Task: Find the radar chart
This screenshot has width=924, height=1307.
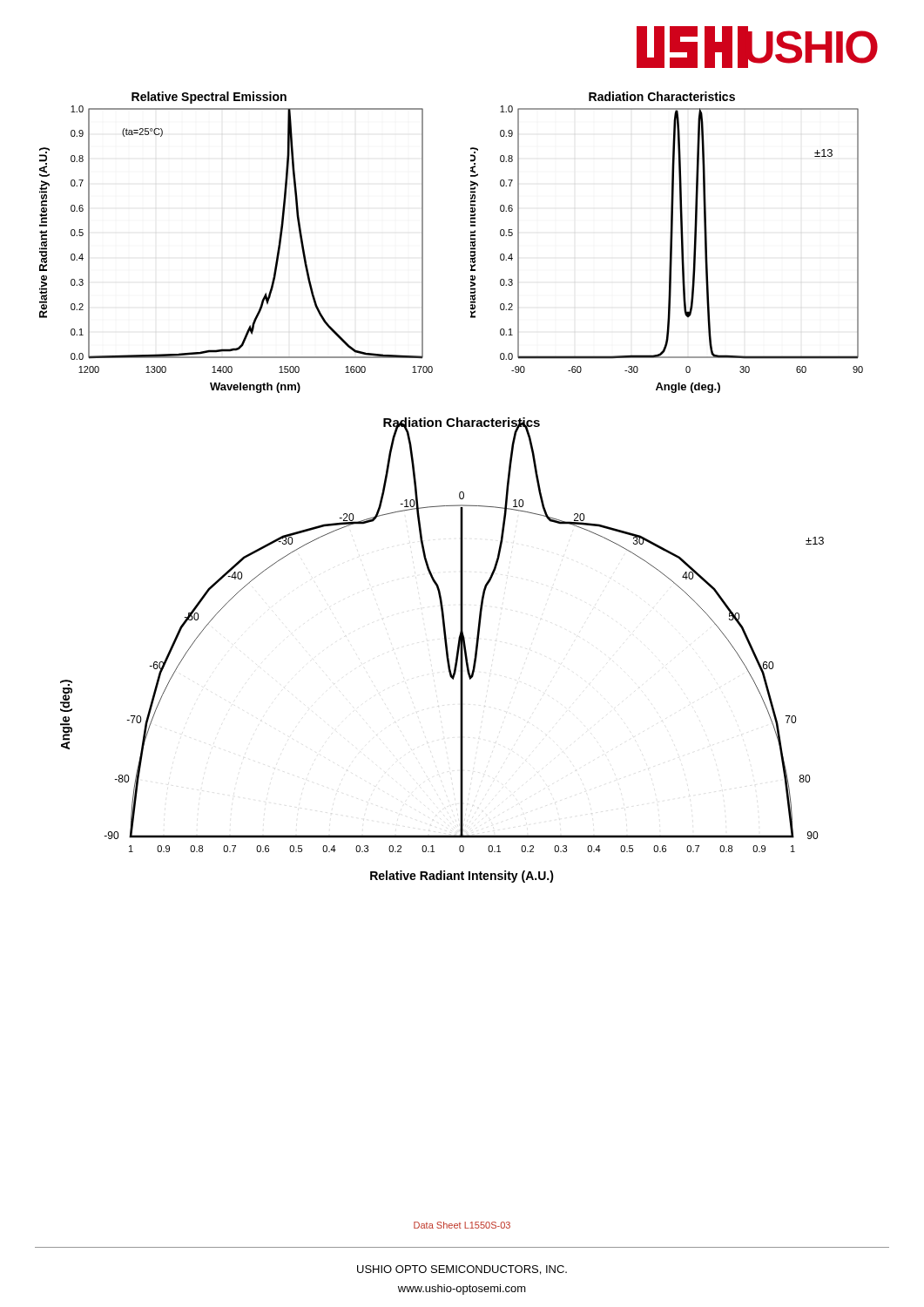Action: point(462,662)
